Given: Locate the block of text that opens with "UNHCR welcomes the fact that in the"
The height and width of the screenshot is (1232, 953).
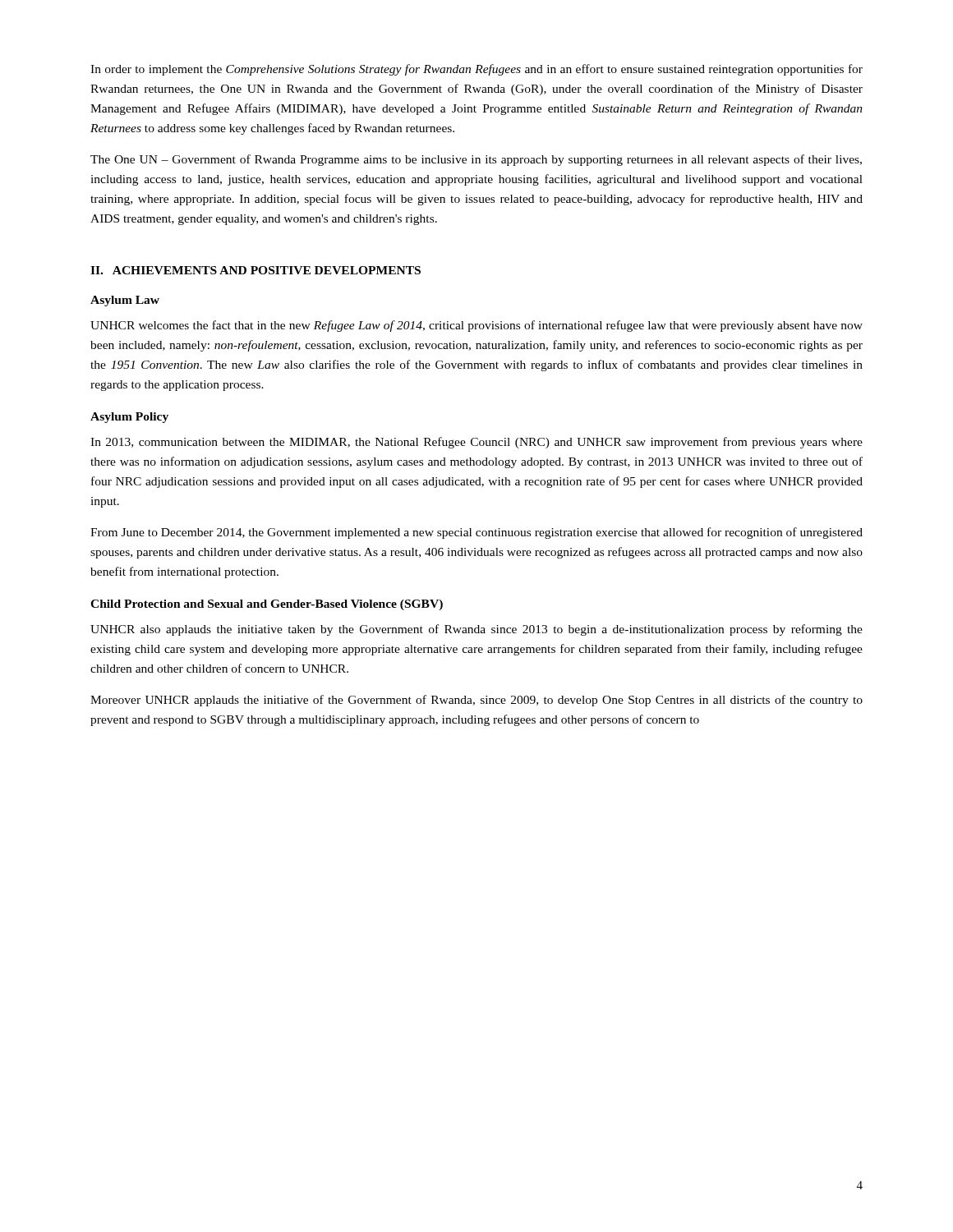Looking at the screenshot, I should point(476,355).
